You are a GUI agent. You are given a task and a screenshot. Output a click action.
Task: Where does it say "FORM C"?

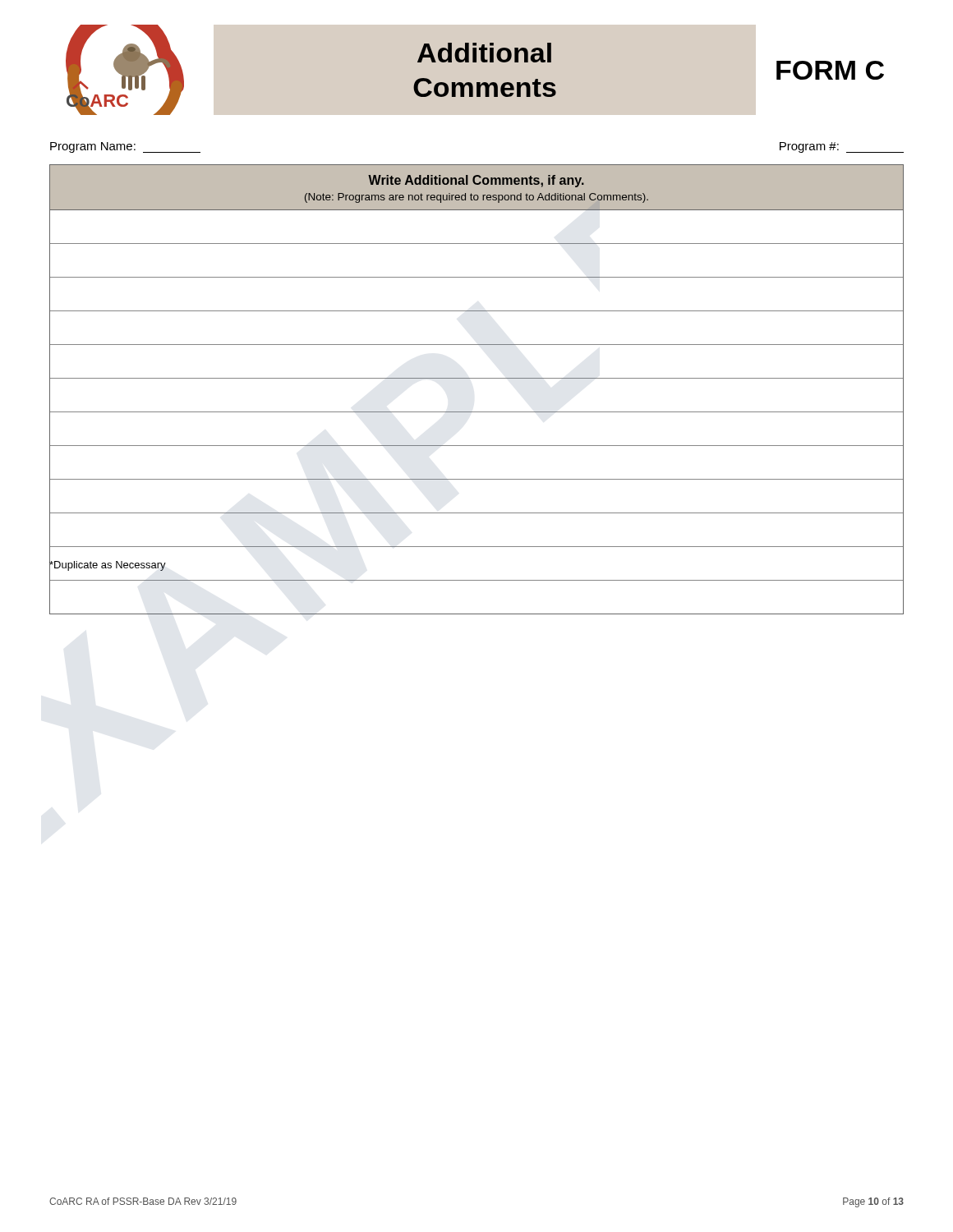click(x=830, y=70)
